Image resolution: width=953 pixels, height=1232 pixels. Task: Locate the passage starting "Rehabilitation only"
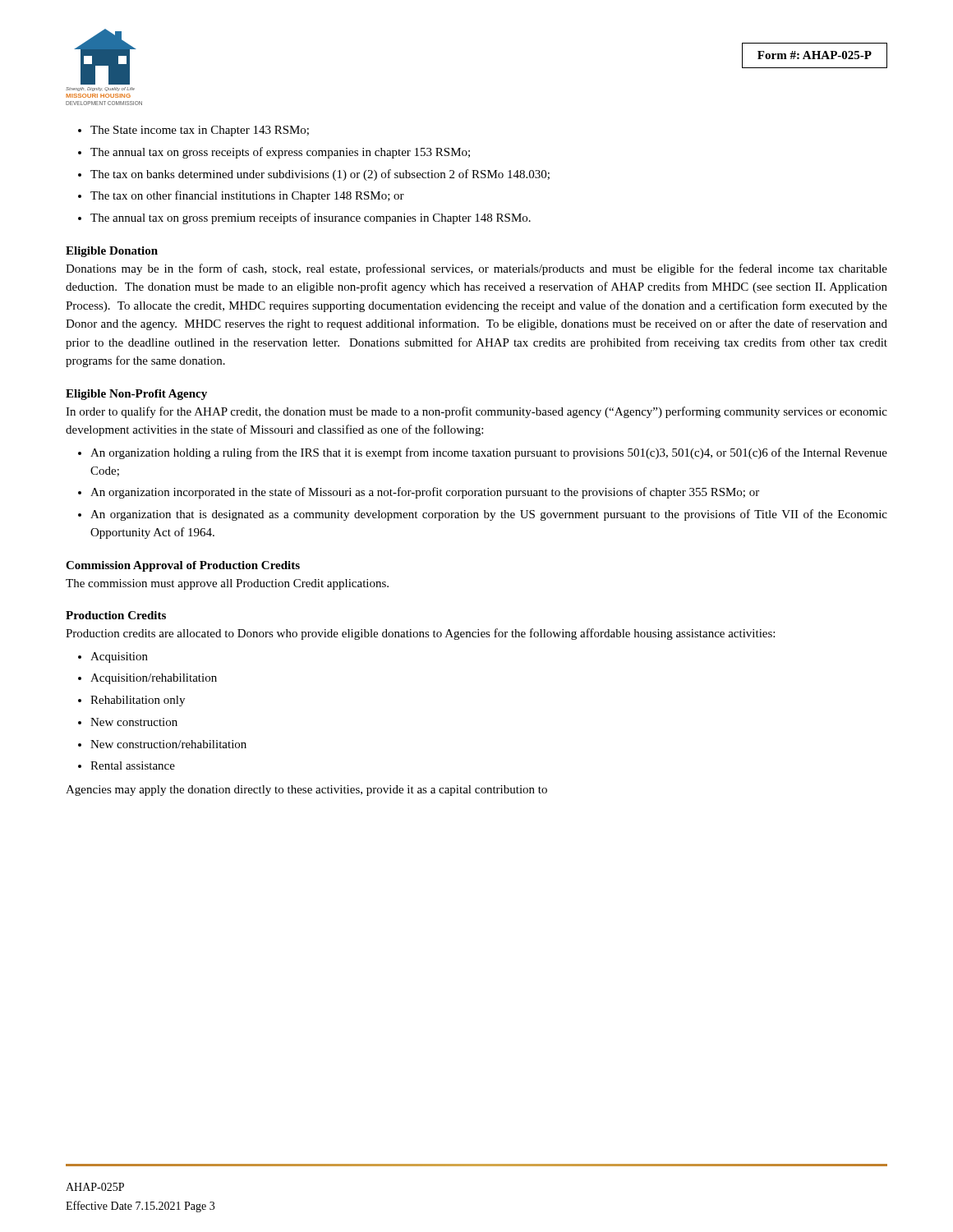(x=138, y=700)
